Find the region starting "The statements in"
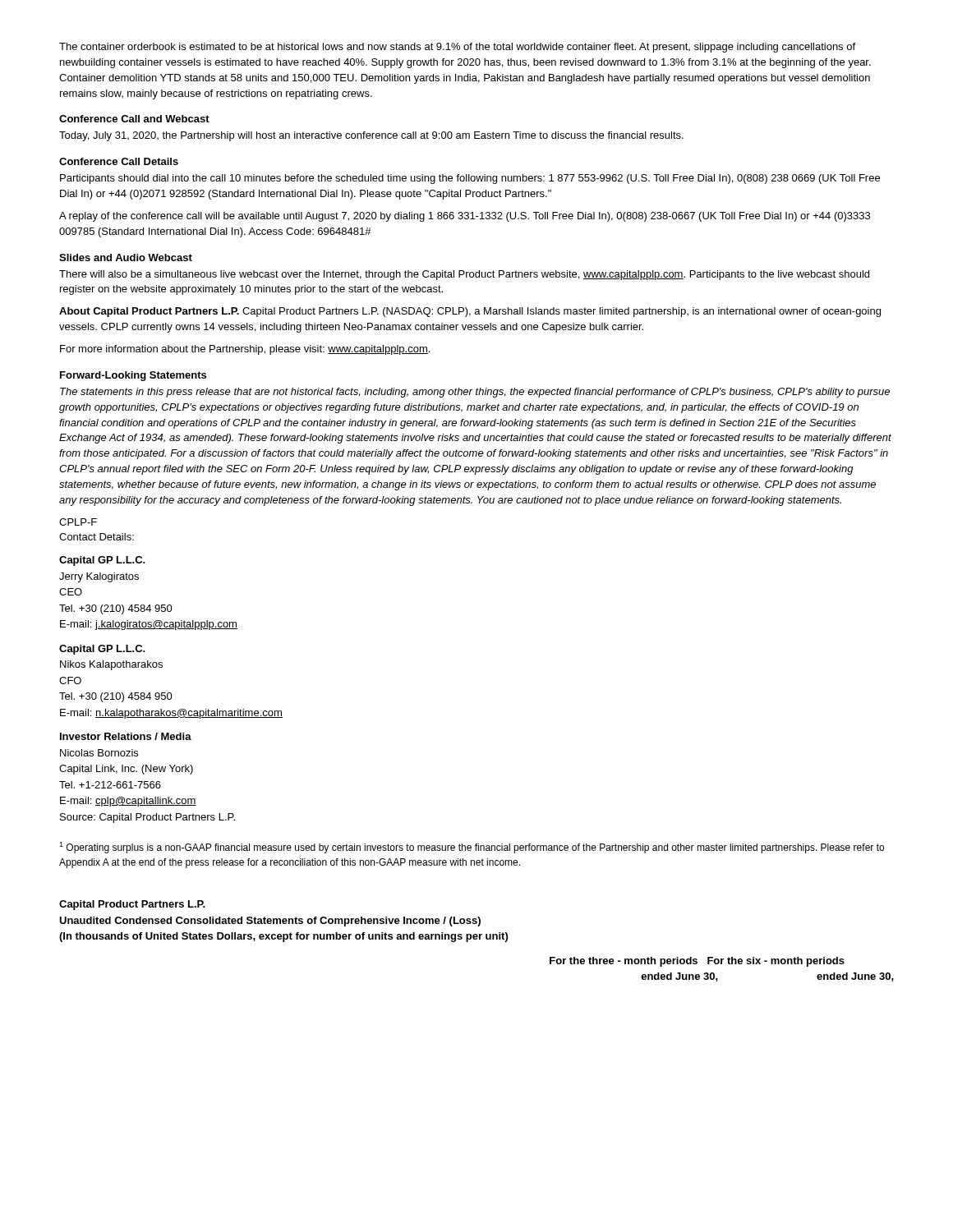 coord(475,445)
